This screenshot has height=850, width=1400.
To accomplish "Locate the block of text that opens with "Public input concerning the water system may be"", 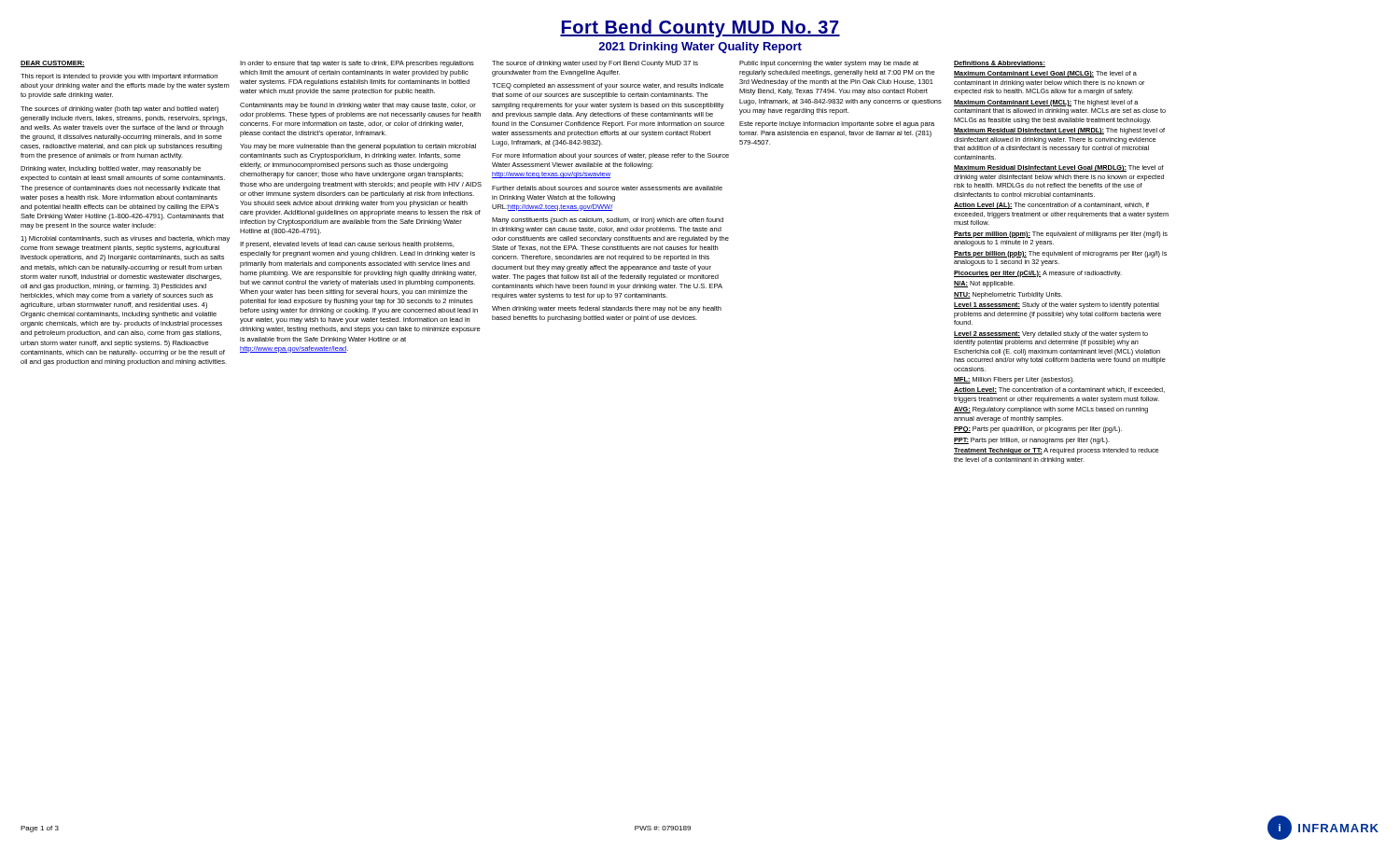I will point(842,103).
